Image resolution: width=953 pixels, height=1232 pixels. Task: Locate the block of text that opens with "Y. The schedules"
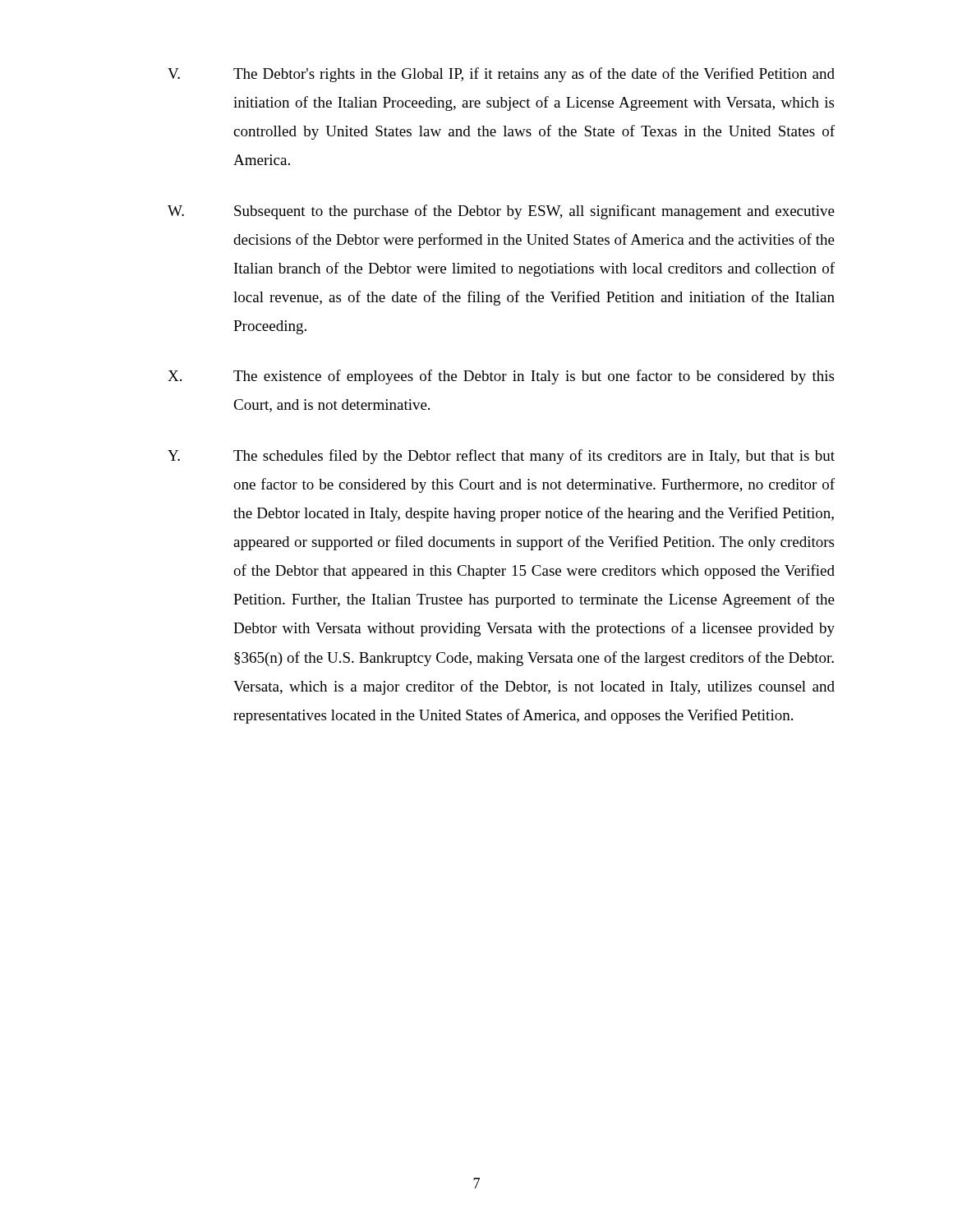[476, 585]
